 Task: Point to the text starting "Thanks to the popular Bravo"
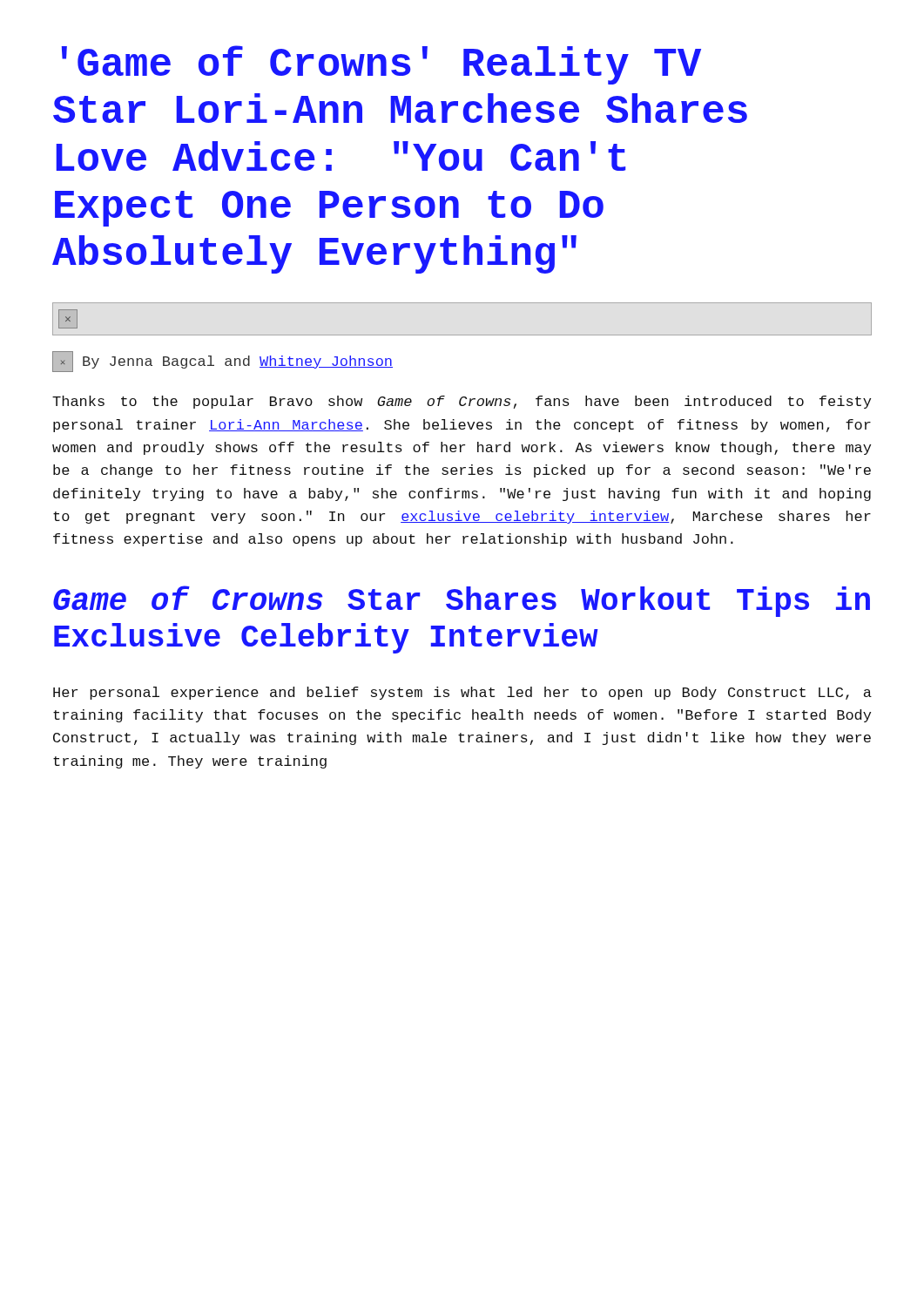point(462,472)
